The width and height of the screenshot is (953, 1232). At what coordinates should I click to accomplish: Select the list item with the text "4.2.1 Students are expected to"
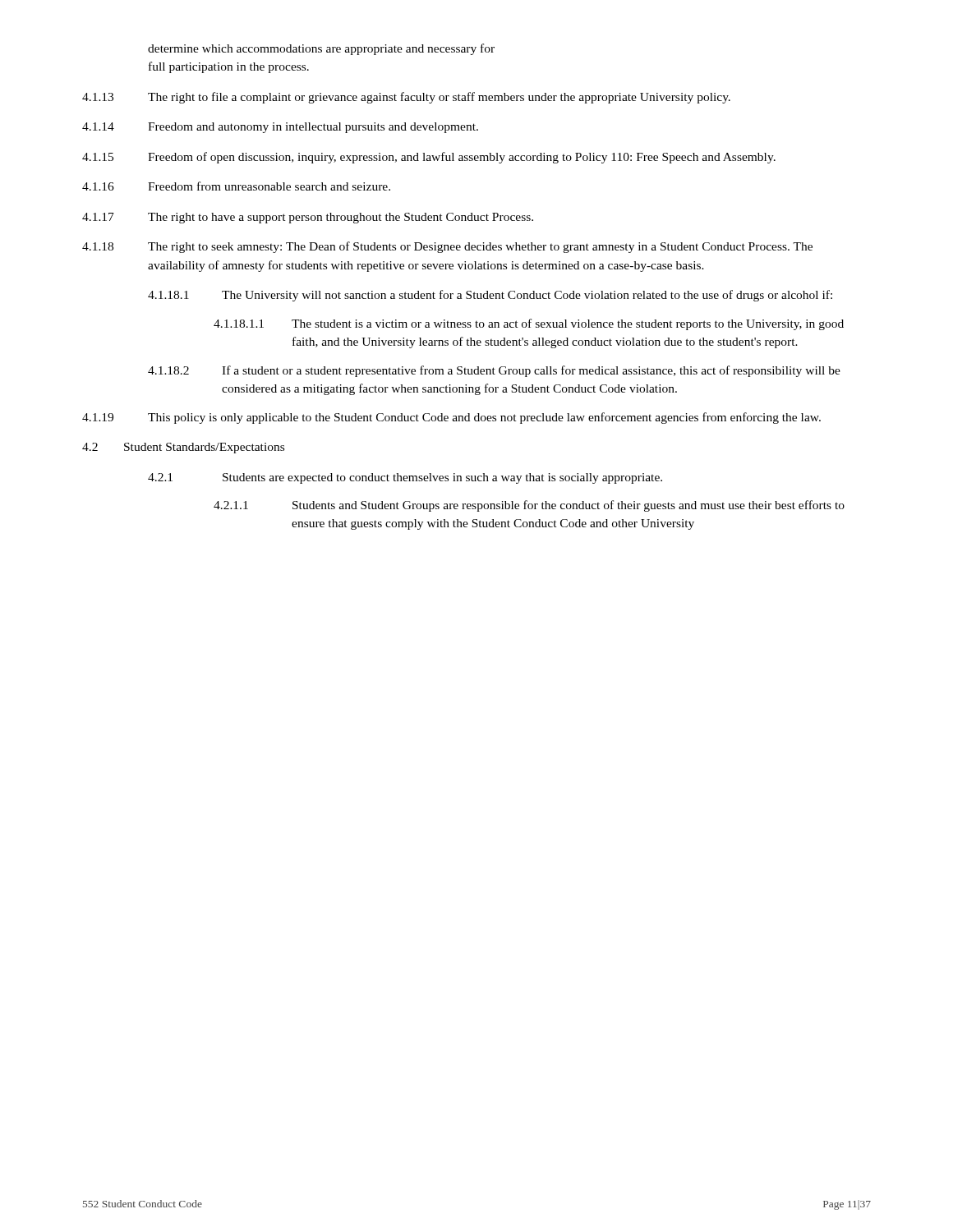click(x=509, y=477)
